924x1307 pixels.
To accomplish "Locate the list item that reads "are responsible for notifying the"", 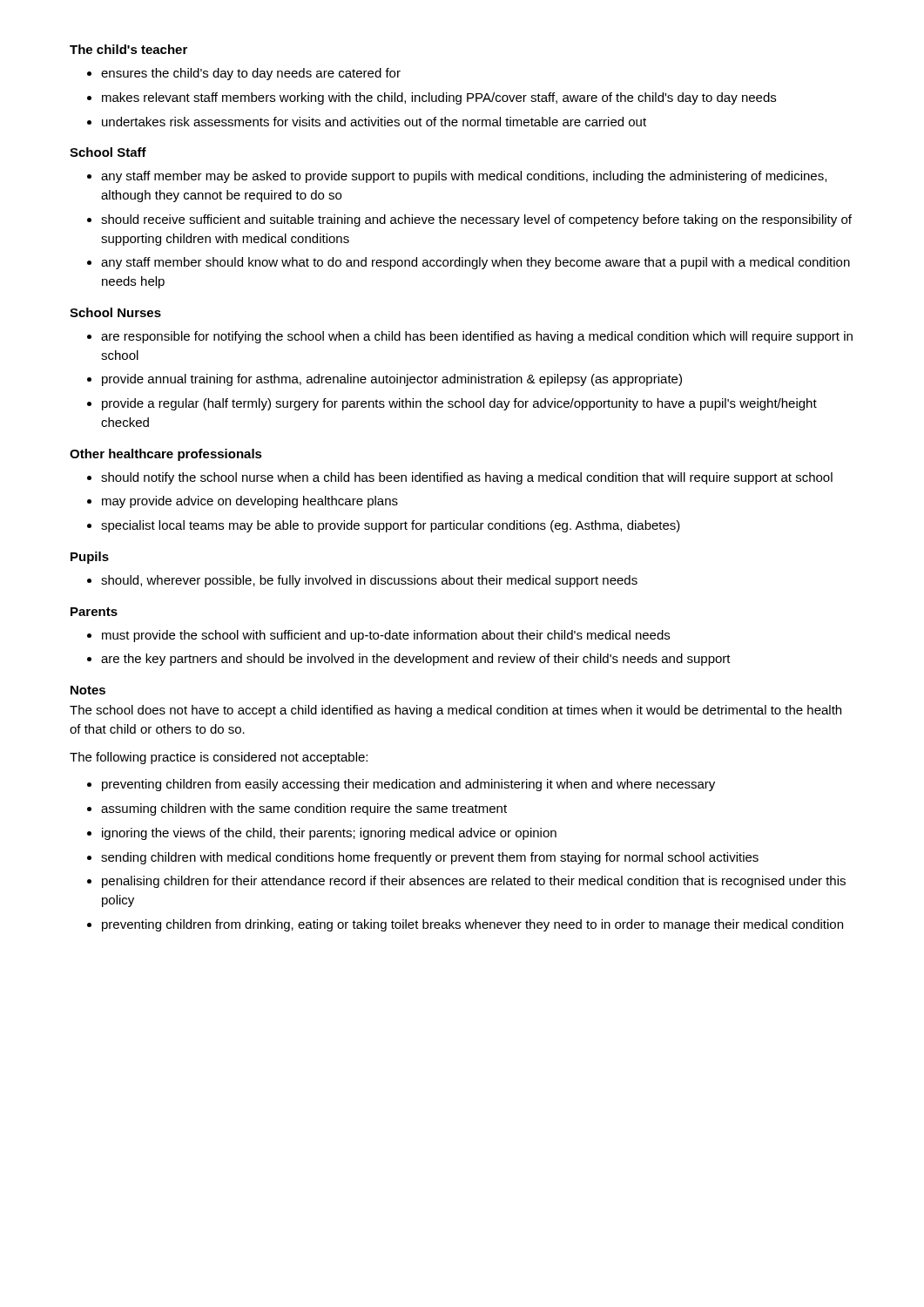I will coord(477,345).
